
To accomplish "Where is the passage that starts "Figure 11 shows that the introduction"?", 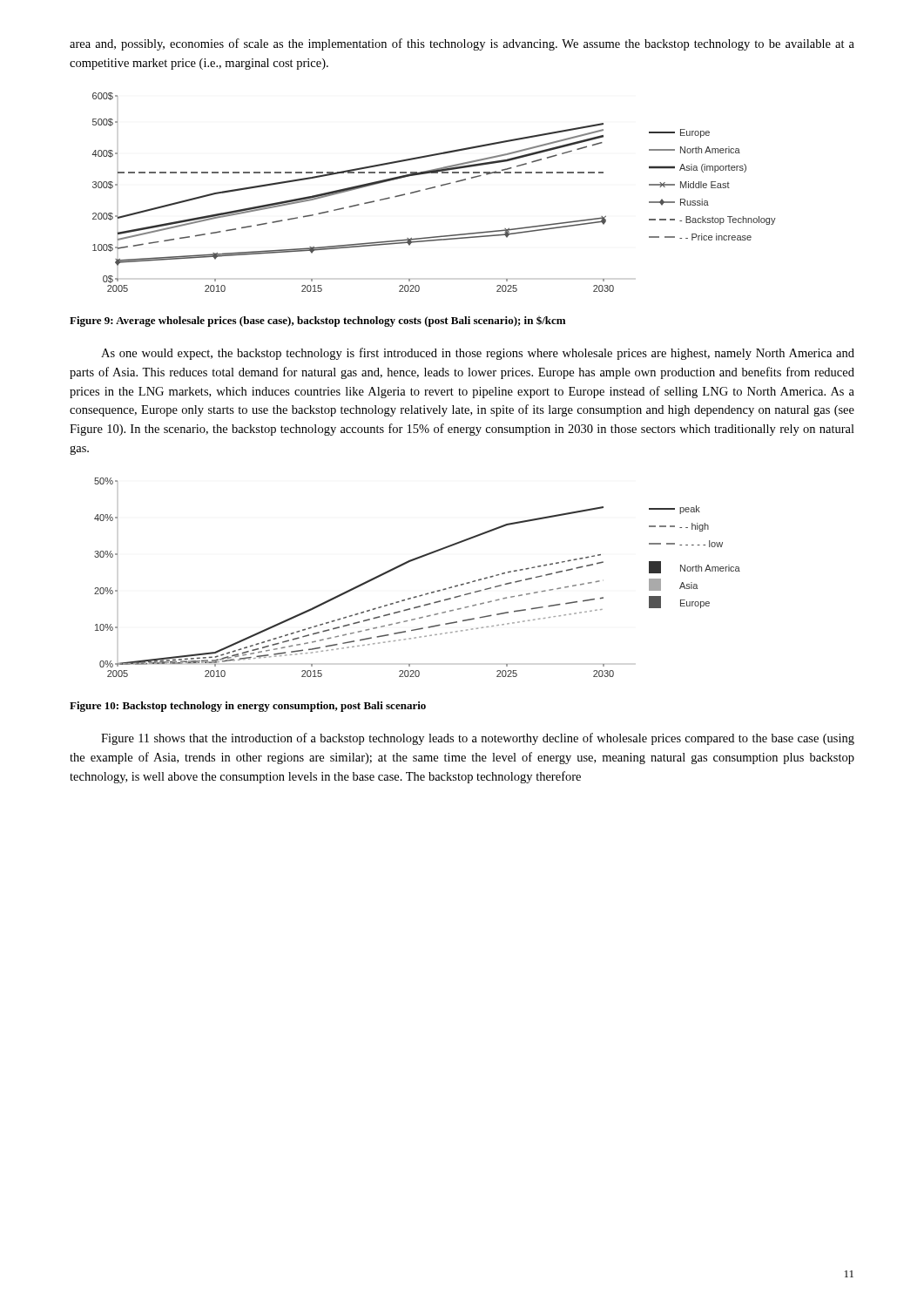I will coord(462,758).
